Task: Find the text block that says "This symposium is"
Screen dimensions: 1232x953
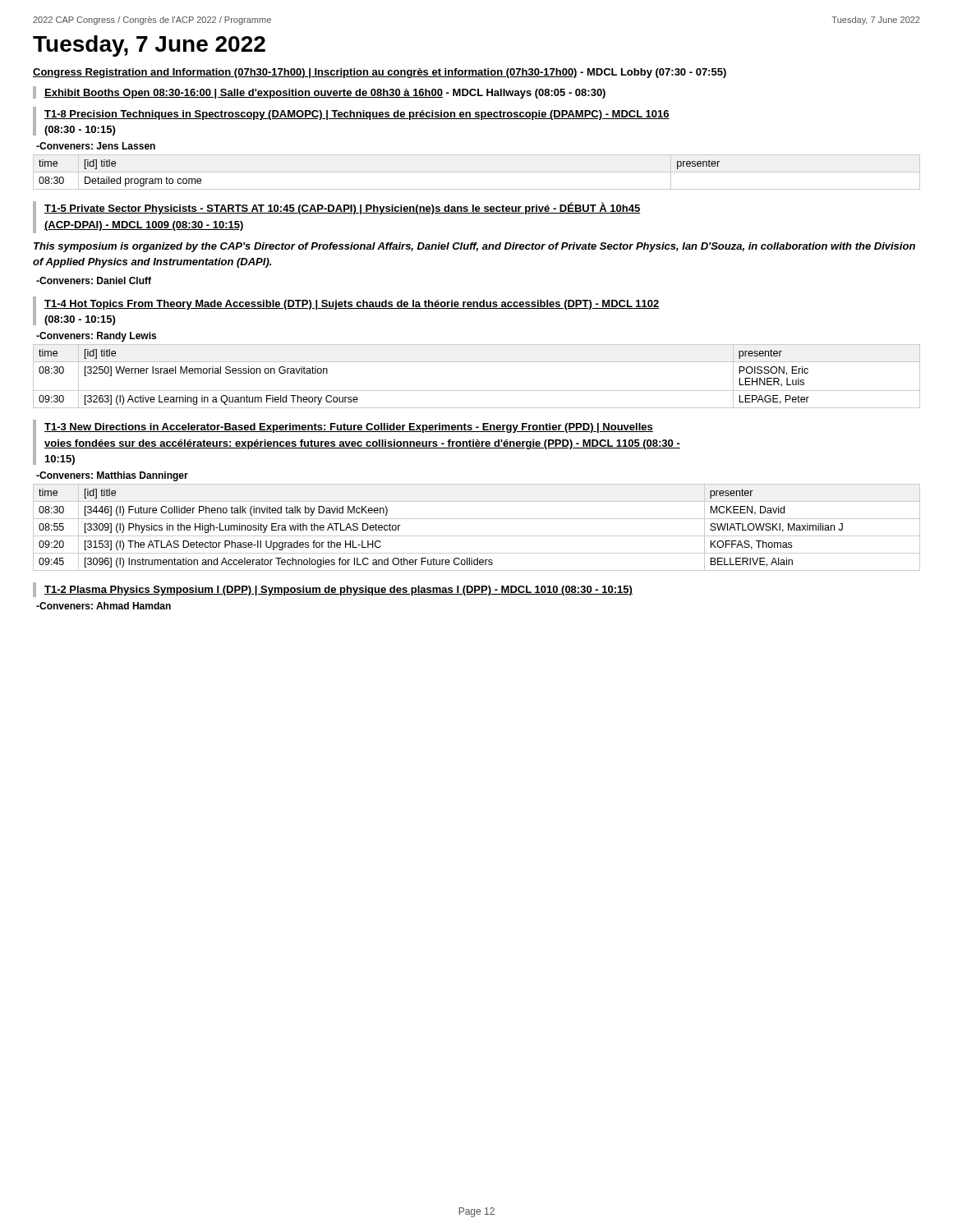Action: point(476,254)
